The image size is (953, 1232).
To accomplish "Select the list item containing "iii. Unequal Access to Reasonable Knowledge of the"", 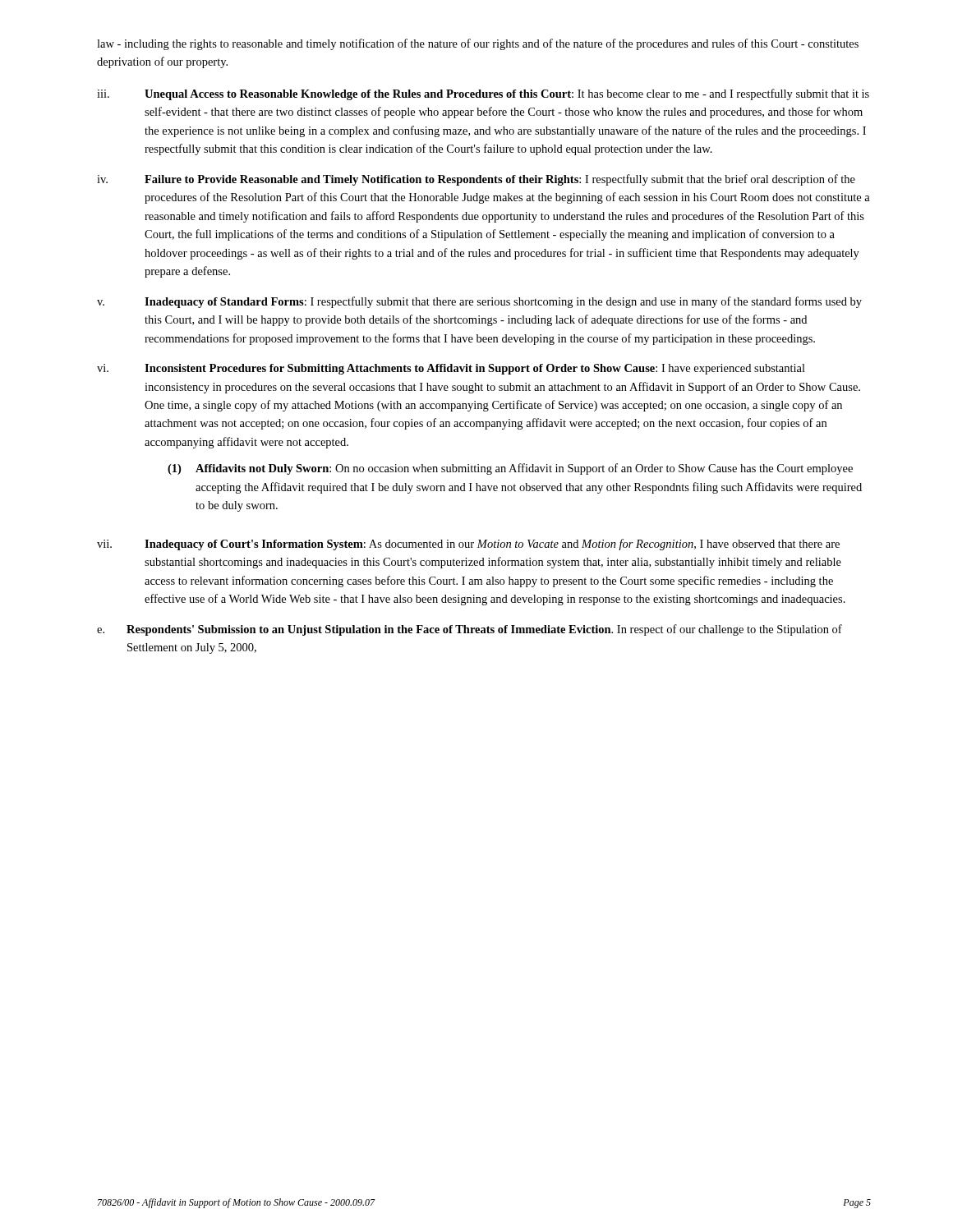I will pyautogui.click(x=484, y=121).
